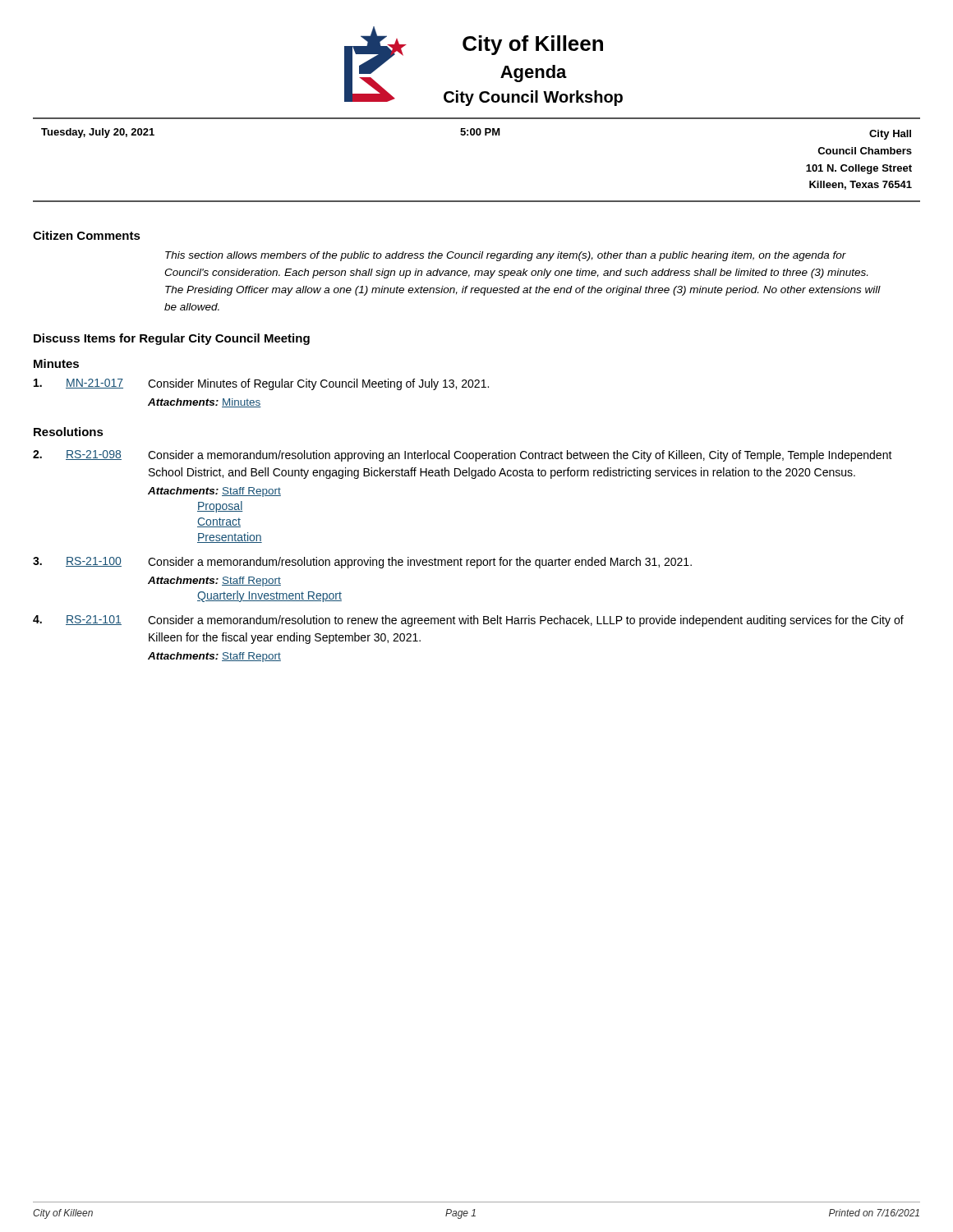The width and height of the screenshot is (953, 1232).
Task: Click on the logo
Action: click(x=374, y=69)
